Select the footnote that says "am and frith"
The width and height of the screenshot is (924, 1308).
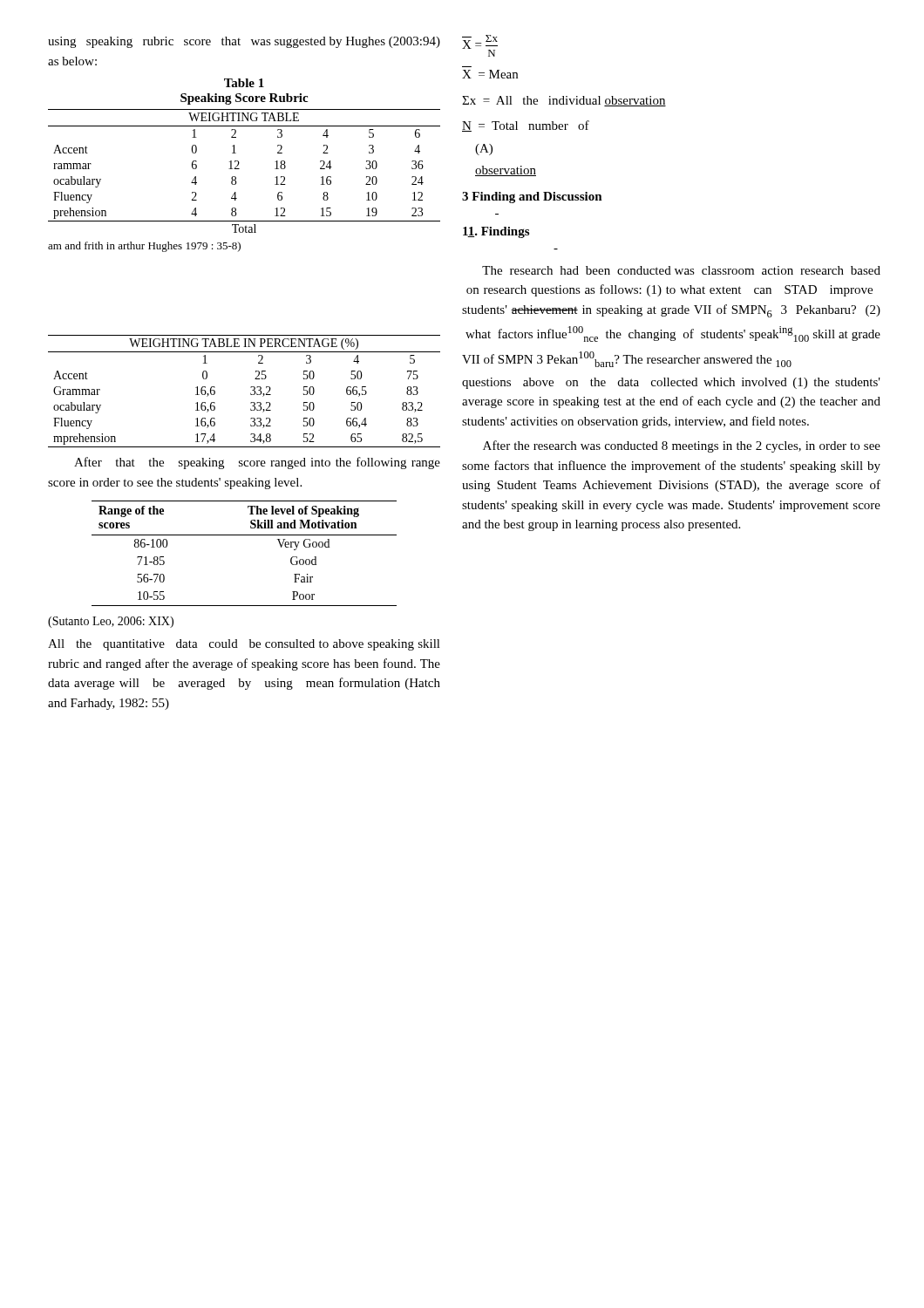pyautogui.click(x=145, y=246)
